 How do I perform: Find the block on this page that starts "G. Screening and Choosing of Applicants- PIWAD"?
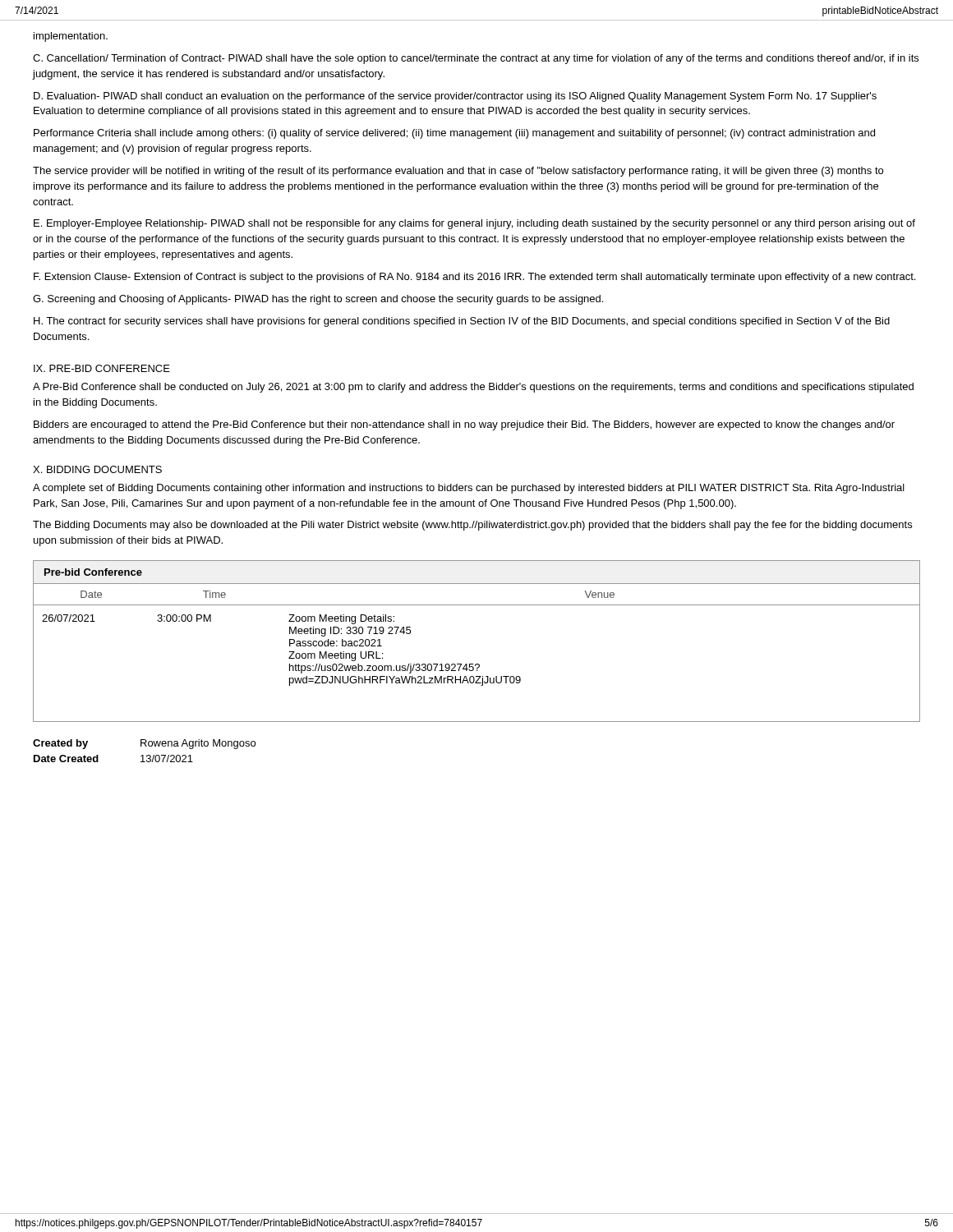tap(319, 298)
